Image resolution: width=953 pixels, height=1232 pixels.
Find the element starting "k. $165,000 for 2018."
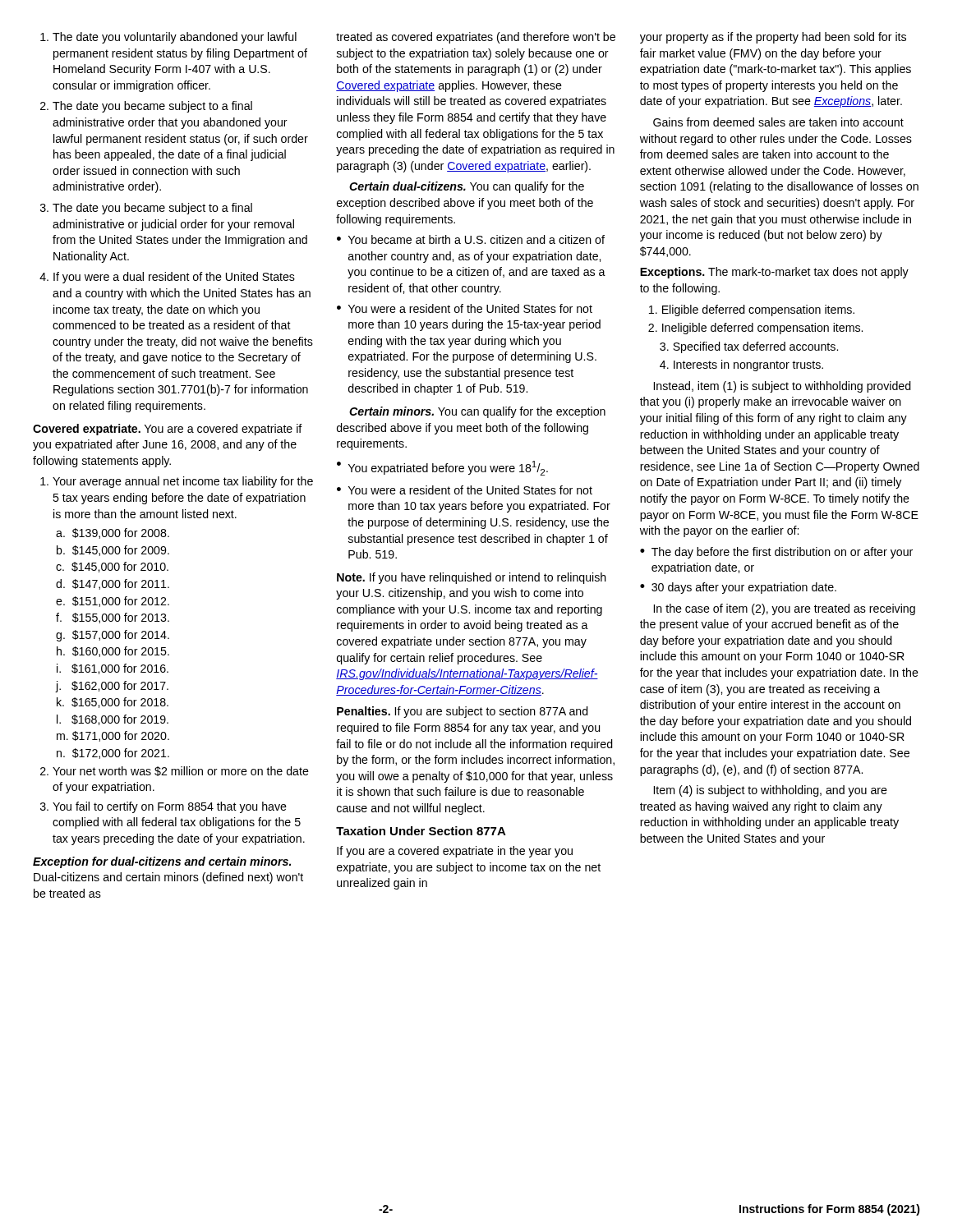pyautogui.click(x=113, y=703)
